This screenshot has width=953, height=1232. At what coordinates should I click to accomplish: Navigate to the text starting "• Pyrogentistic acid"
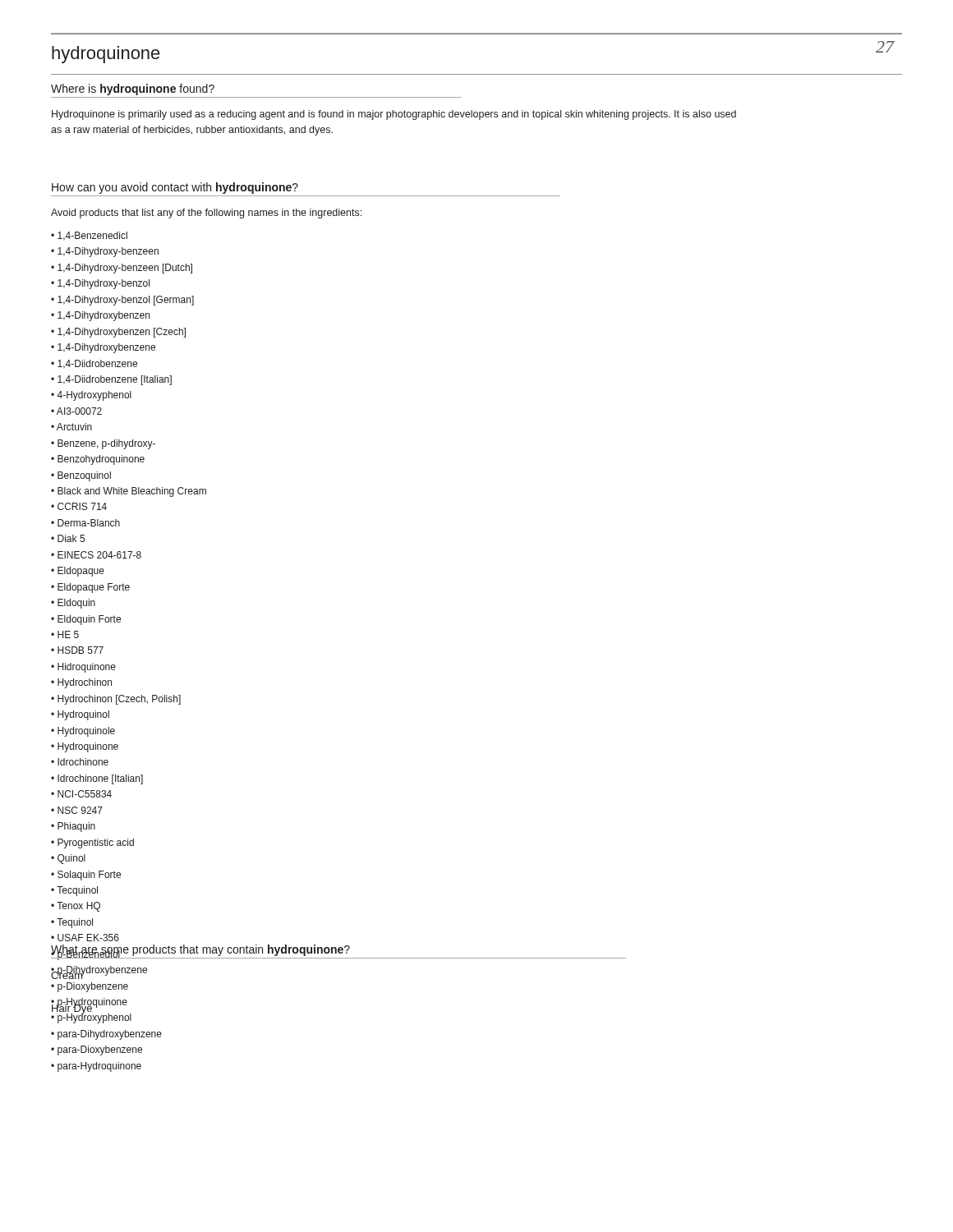[x=93, y=842]
